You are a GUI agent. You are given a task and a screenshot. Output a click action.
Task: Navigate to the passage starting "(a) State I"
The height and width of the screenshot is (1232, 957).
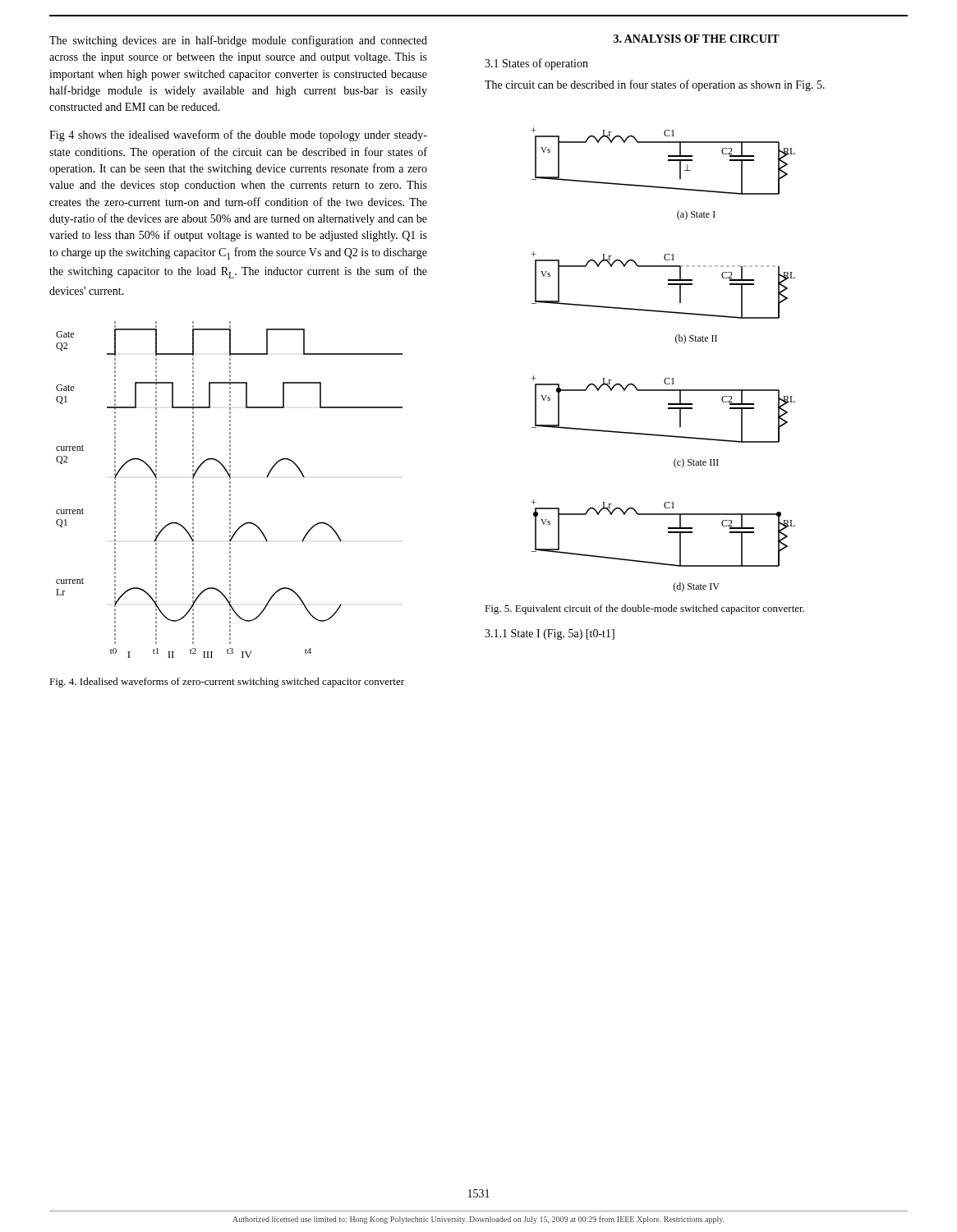point(696,215)
